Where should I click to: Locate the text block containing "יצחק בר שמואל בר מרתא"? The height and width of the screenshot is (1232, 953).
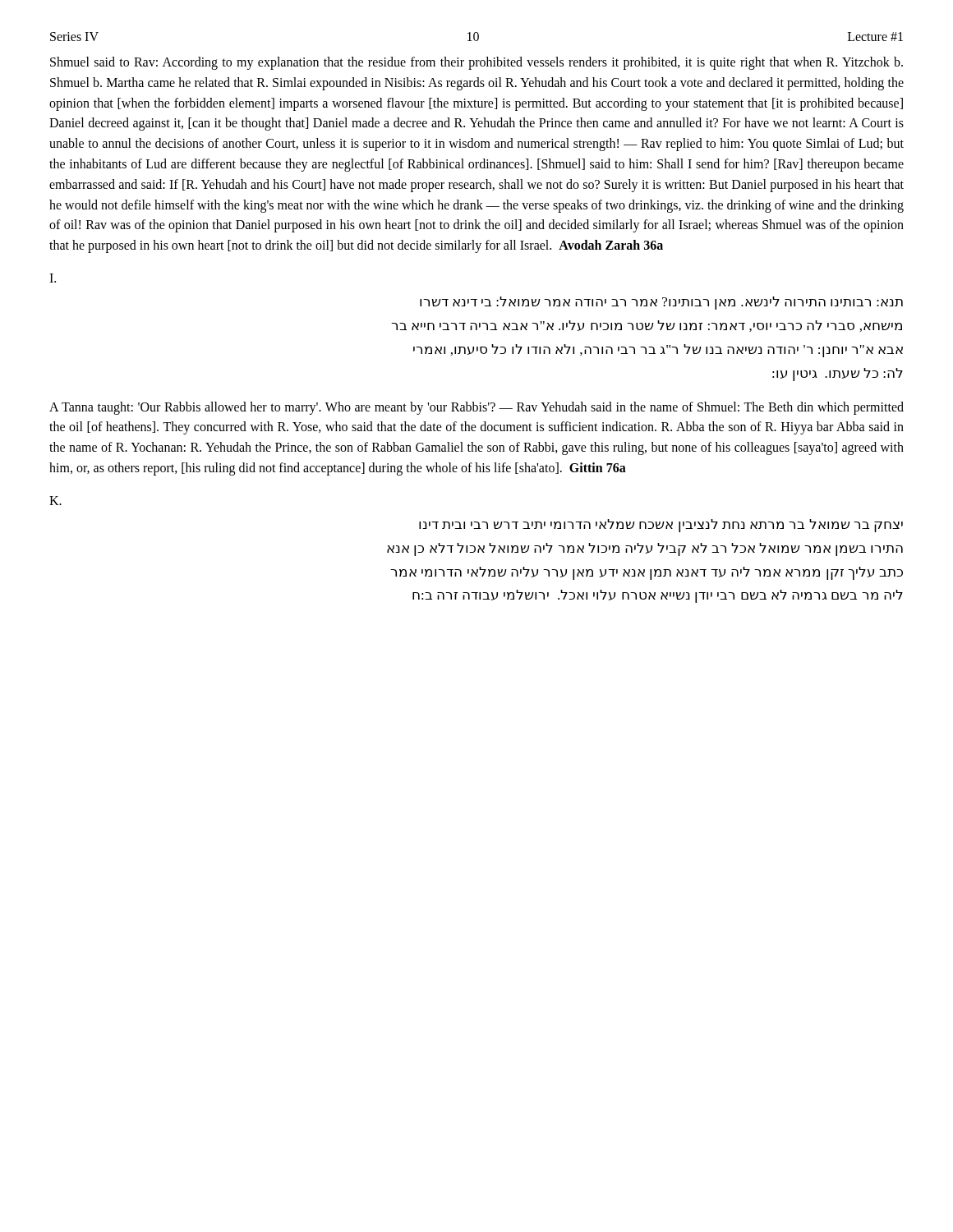645,560
